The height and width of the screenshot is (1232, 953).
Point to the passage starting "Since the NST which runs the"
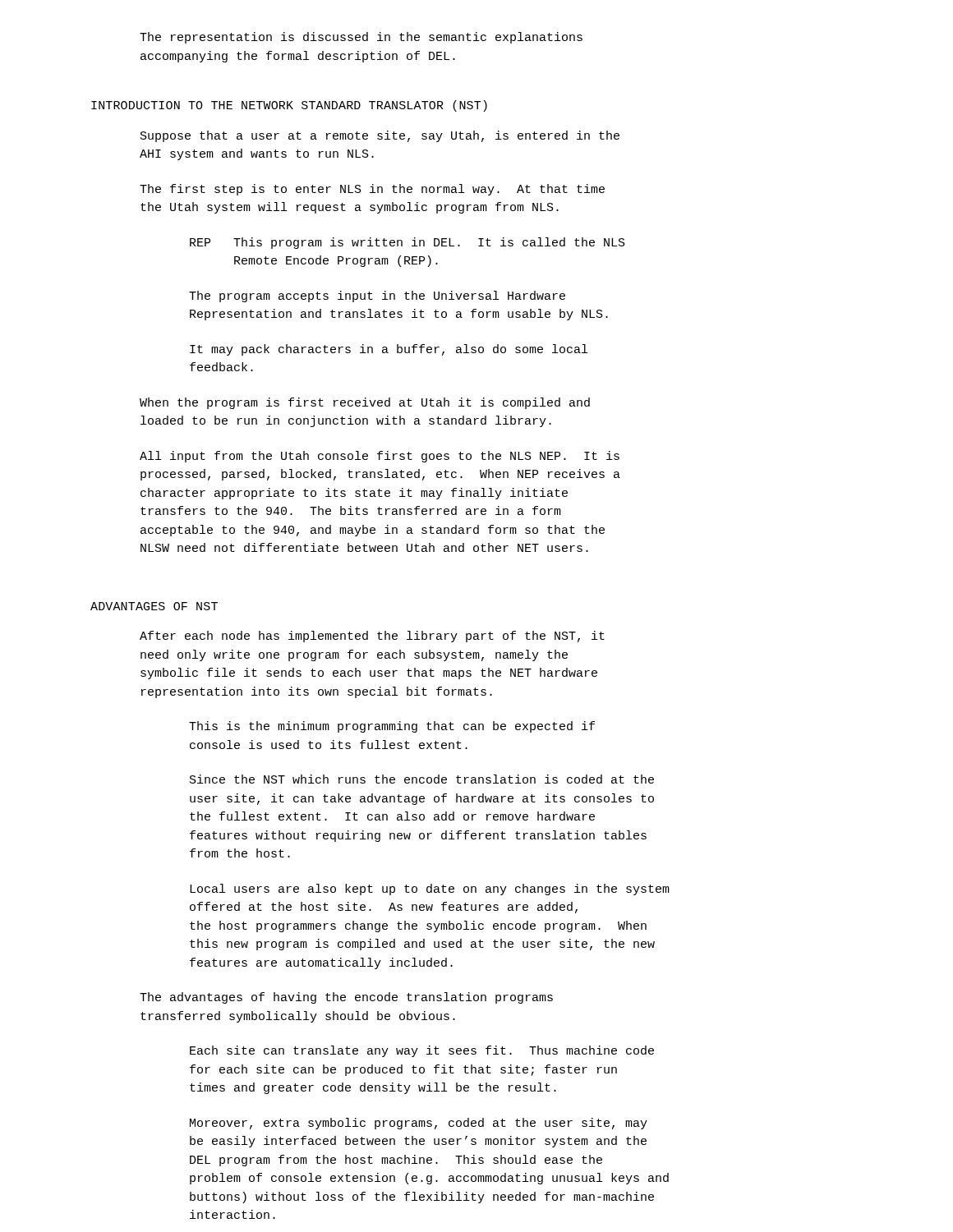click(422, 818)
